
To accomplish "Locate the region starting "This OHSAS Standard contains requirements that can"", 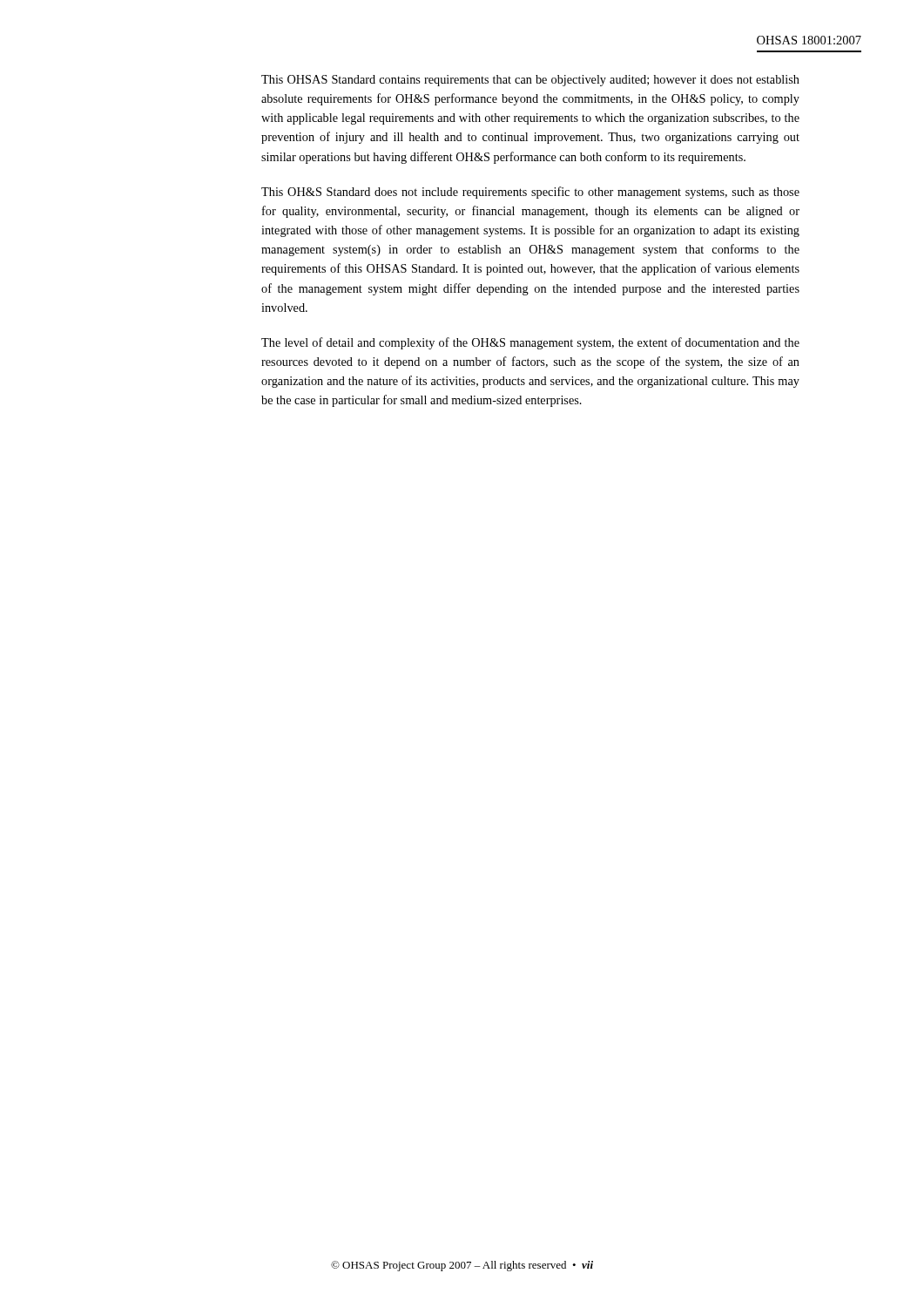I will tap(530, 118).
